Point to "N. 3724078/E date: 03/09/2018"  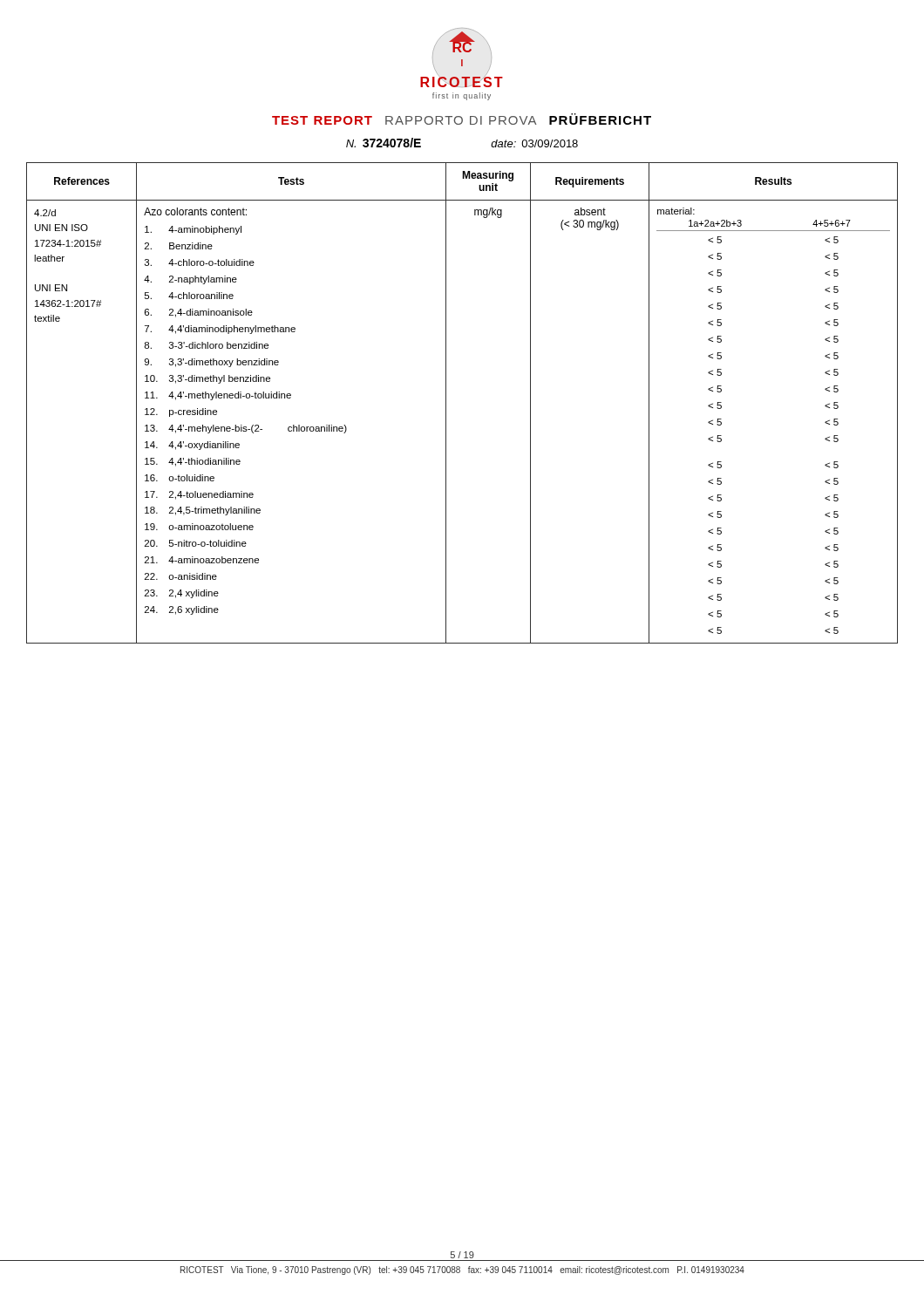382,142
